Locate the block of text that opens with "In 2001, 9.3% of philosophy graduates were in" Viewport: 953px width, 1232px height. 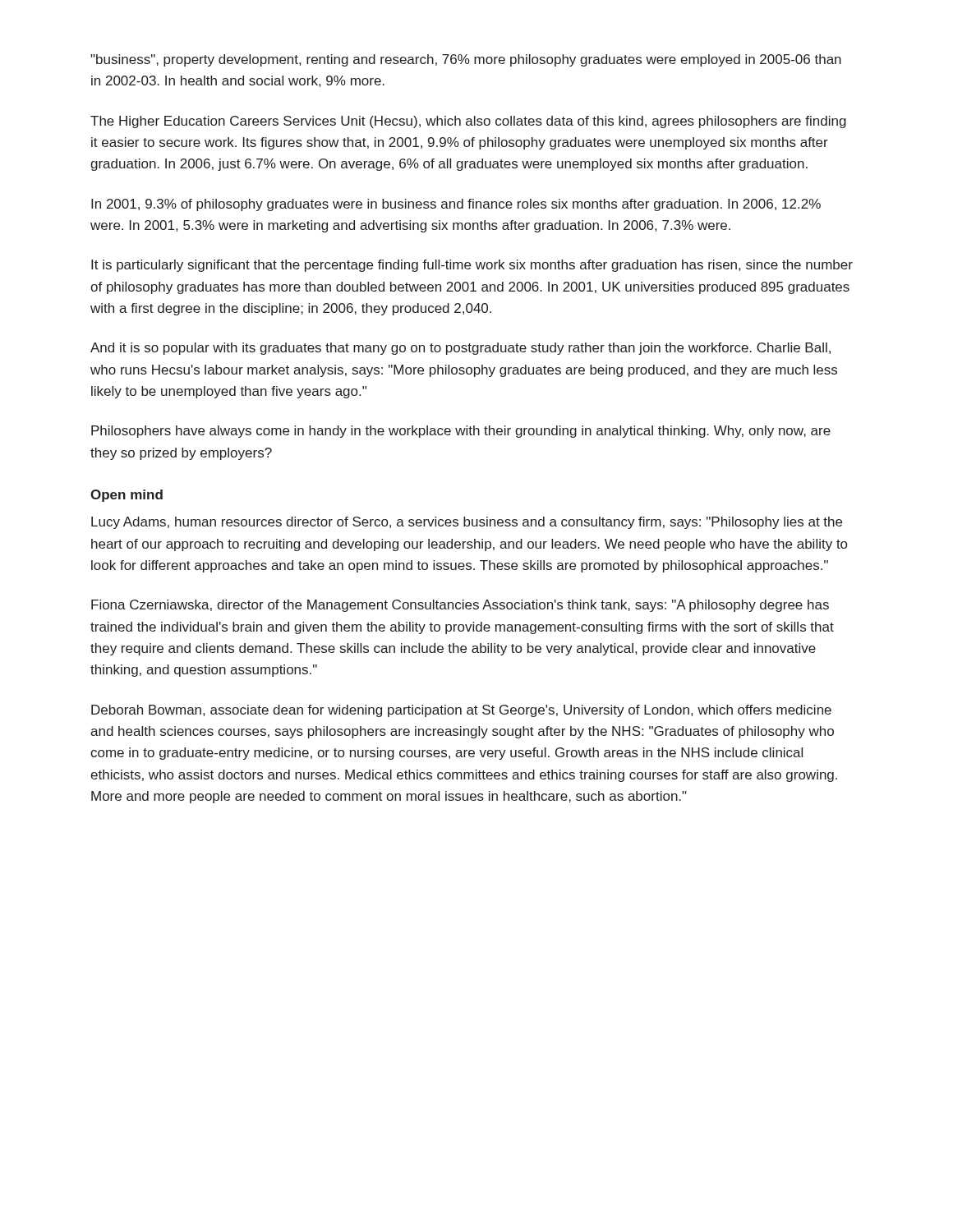click(x=456, y=215)
